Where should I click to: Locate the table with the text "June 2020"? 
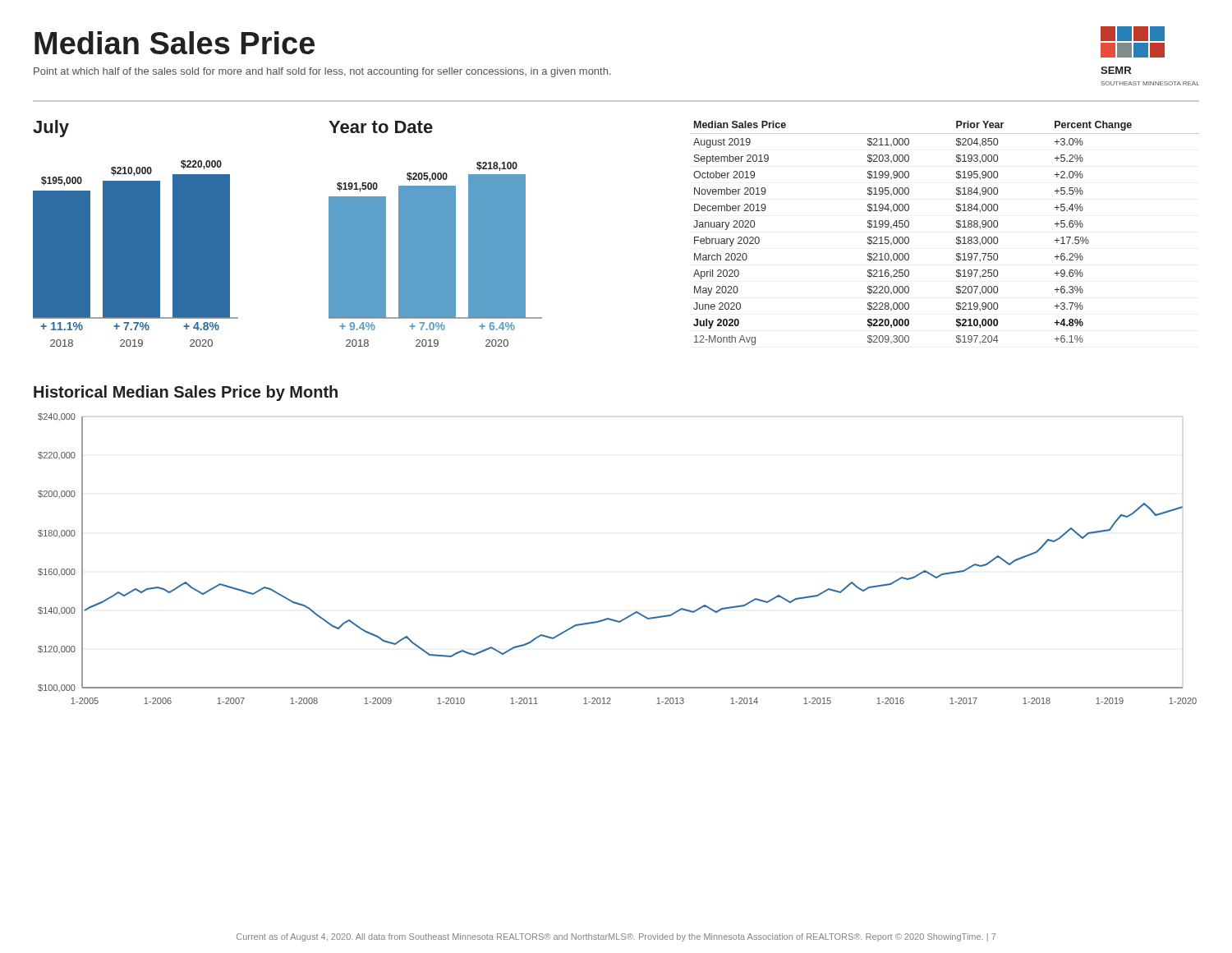click(x=945, y=232)
